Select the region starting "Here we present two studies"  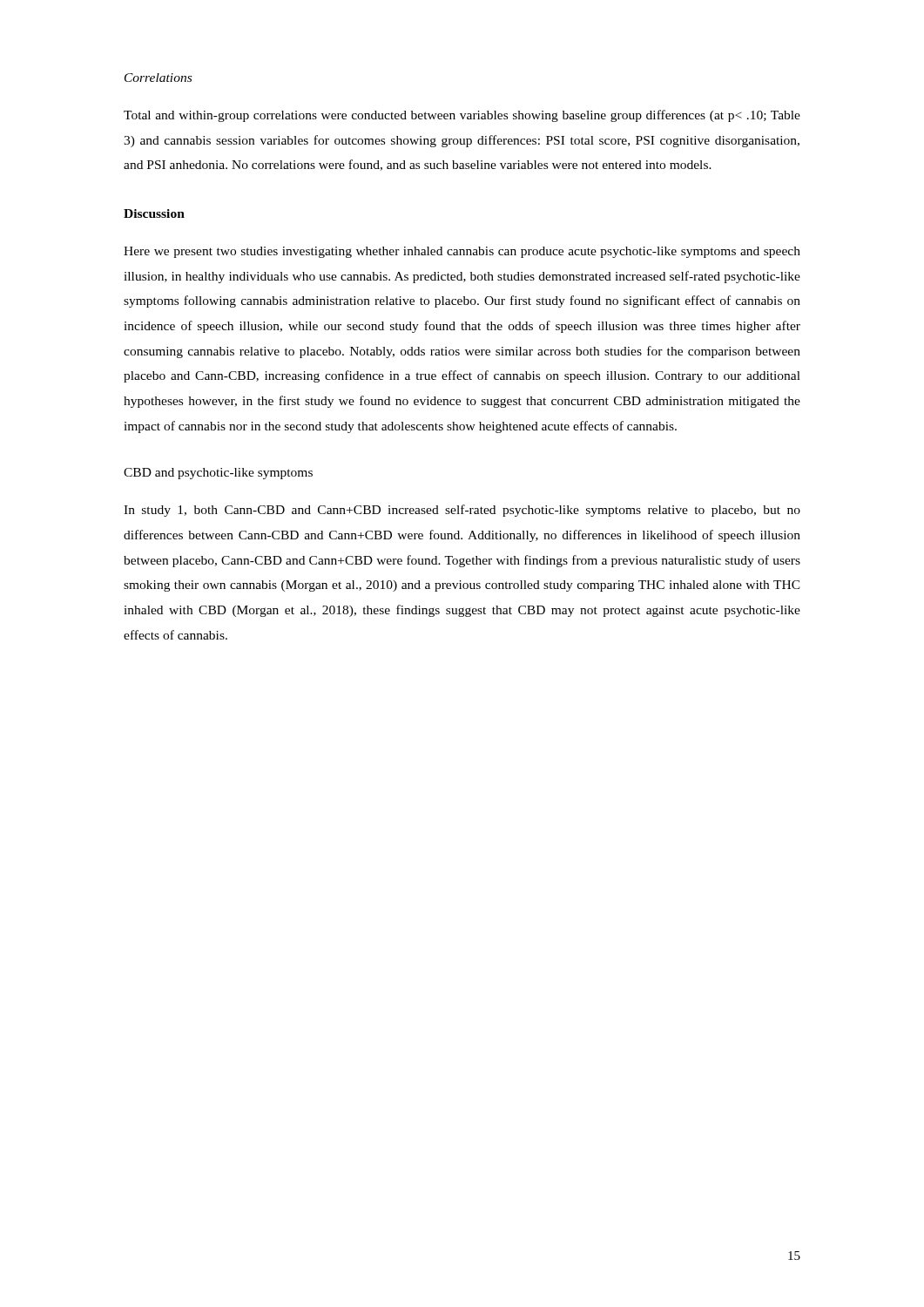pos(462,338)
